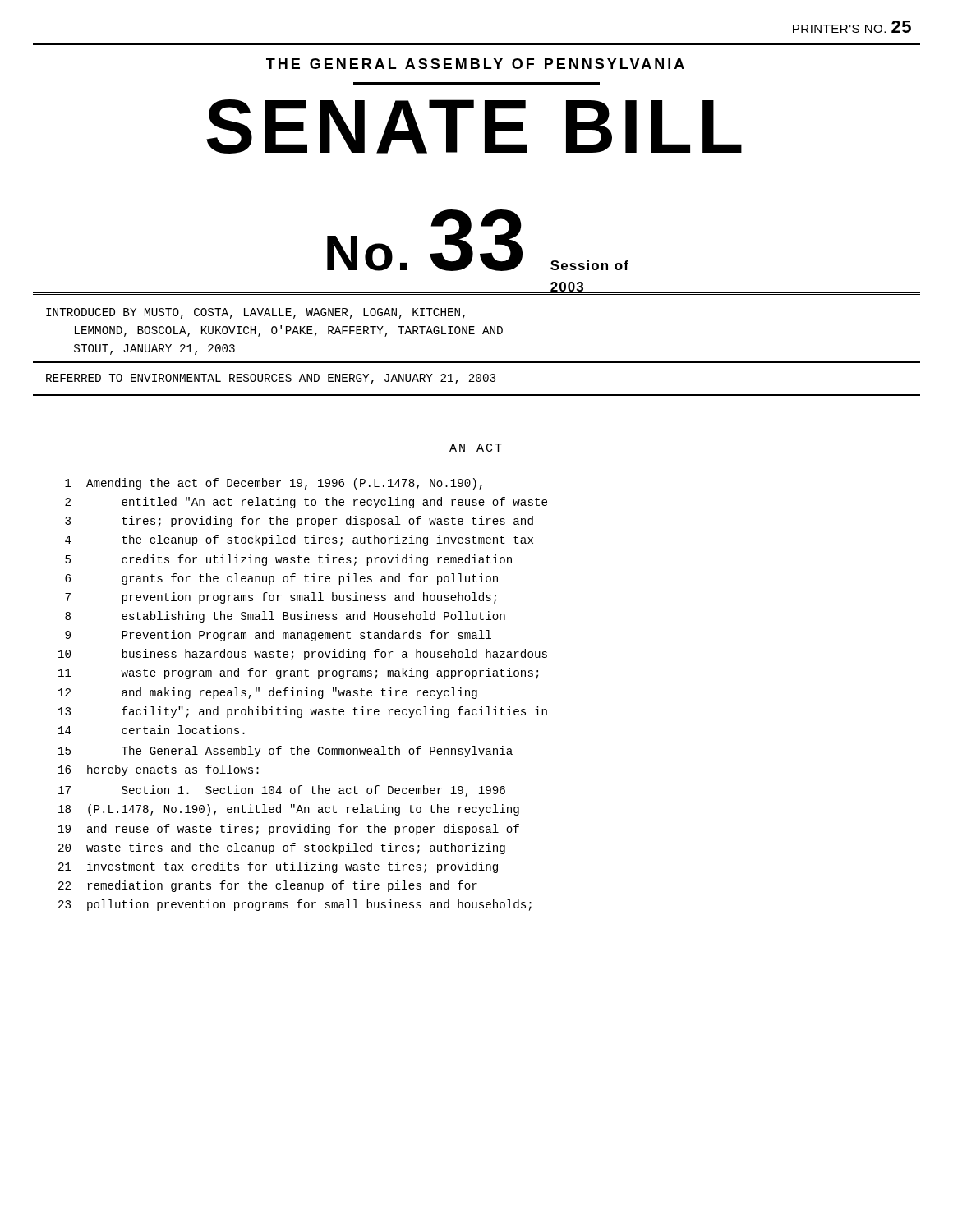Click on the region starting "THE GENERAL ASSEMBLY OF PENNSYLVANIA"
The width and height of the screenshot is (953, 1232).
tap(476, 64)
